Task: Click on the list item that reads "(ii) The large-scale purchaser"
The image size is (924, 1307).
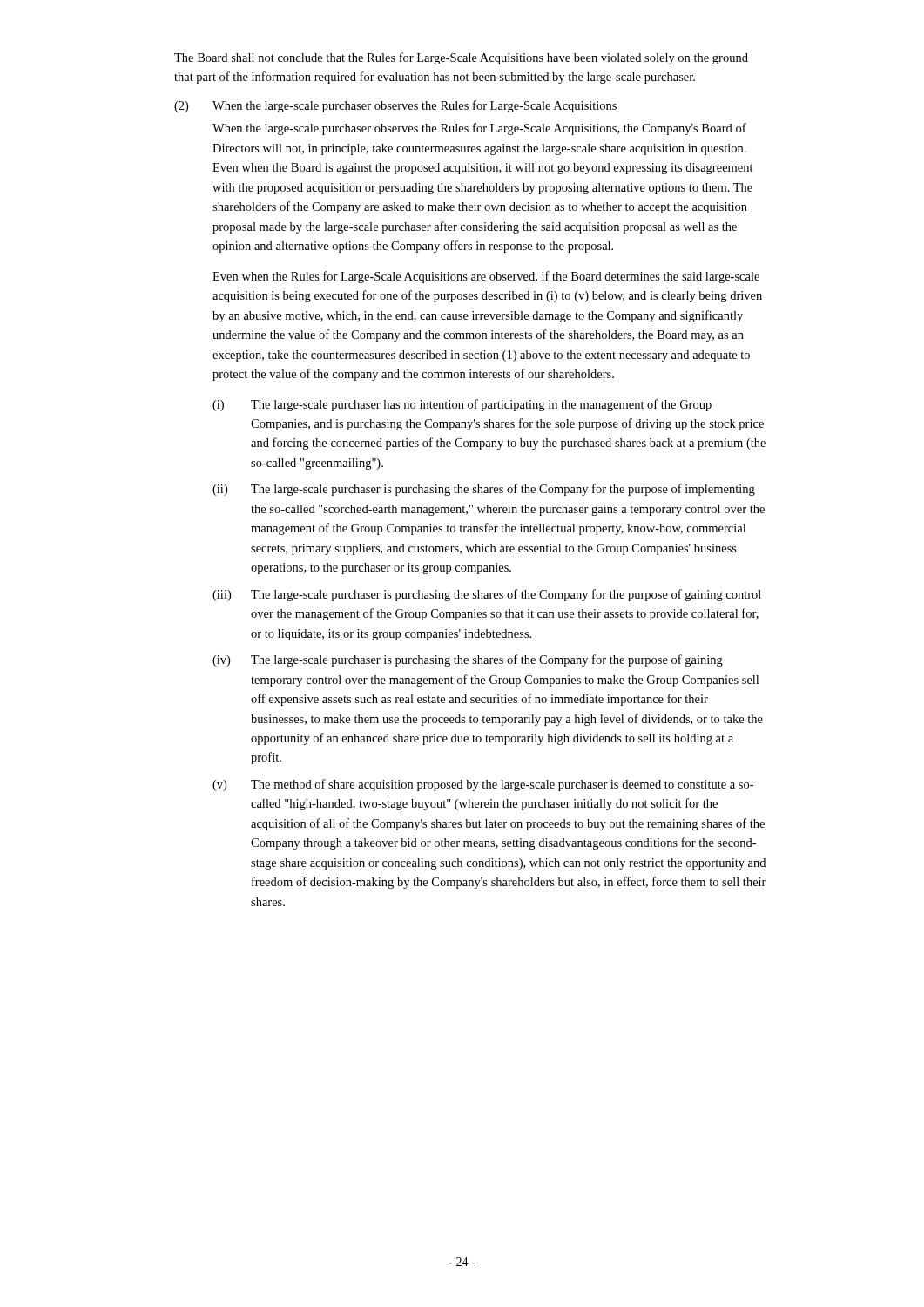Action: [489, 528]
